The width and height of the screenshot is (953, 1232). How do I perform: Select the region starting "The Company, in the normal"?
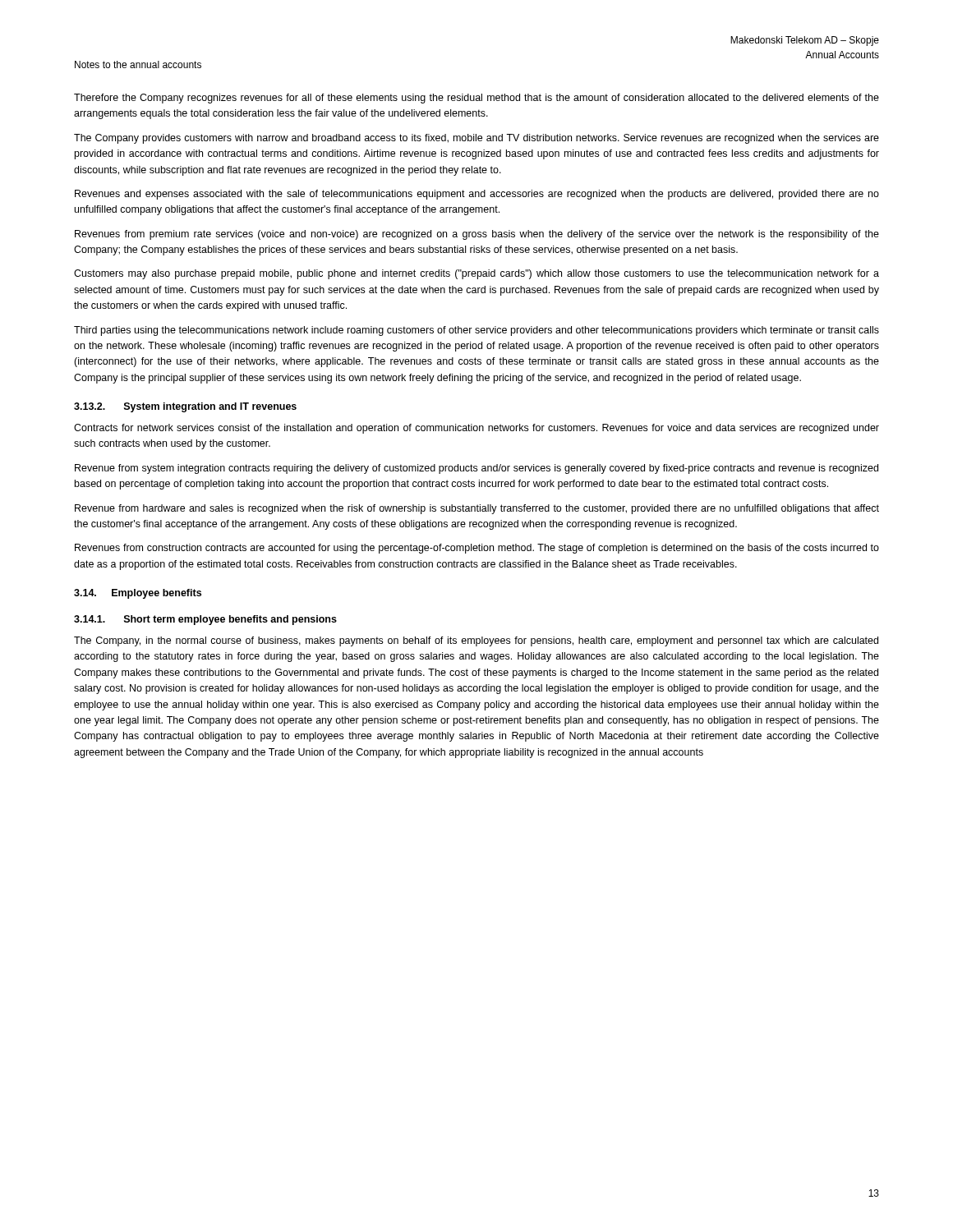click(x=476, y=697)
